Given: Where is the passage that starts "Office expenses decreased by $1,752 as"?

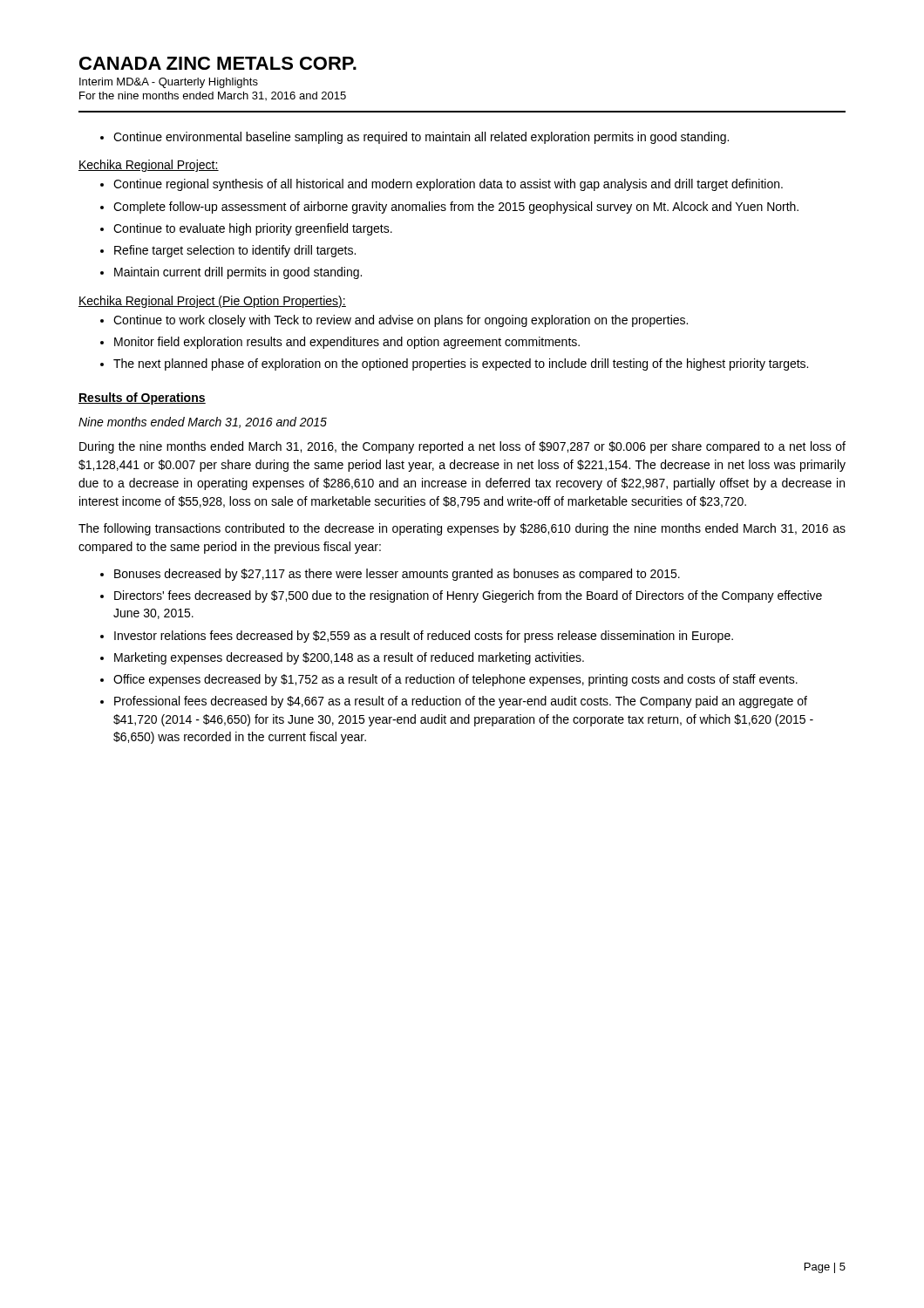Looking at the screenshot, I should pos(456,679).
